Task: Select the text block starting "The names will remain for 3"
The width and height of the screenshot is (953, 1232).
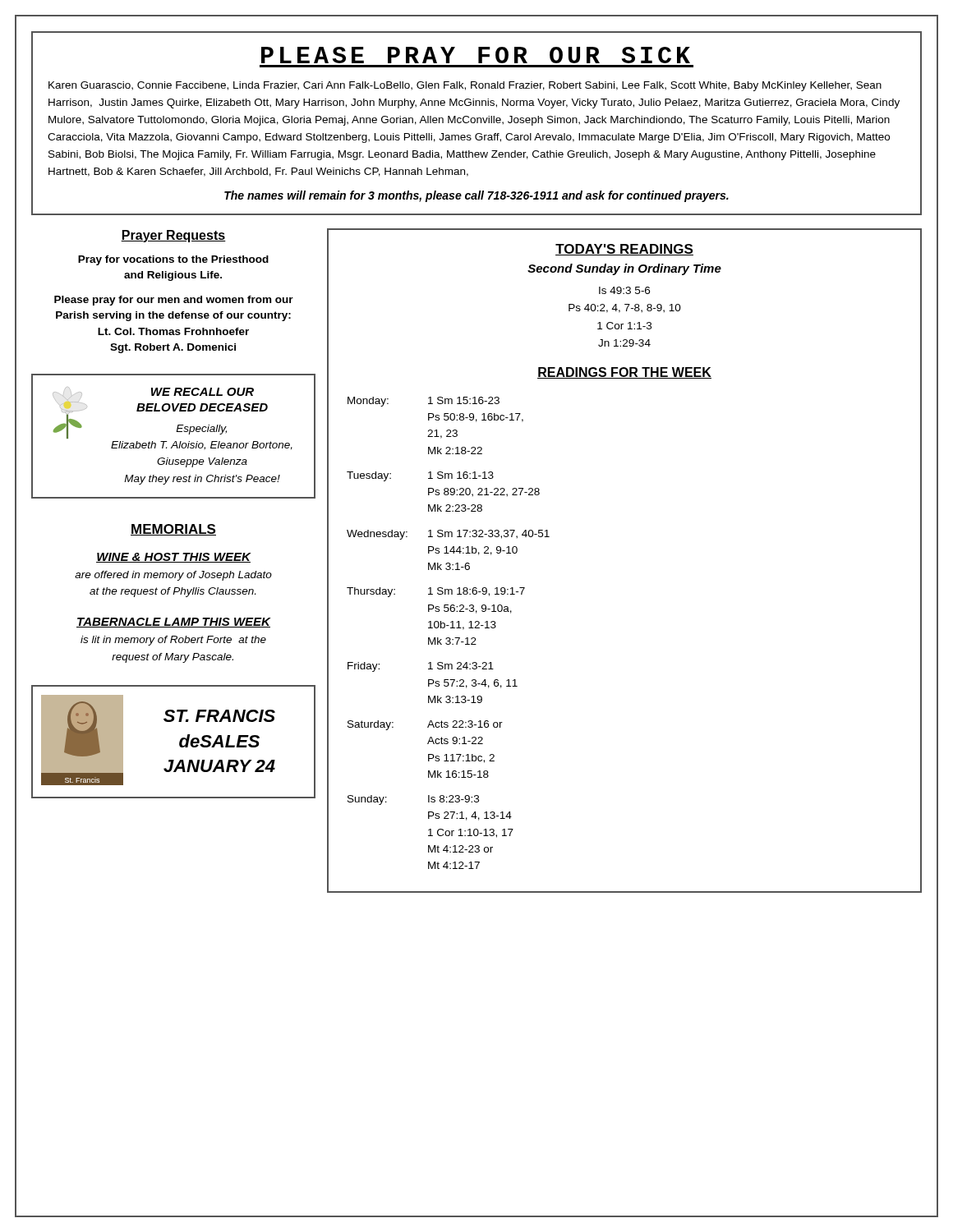Action: click(x=476, y=195)
